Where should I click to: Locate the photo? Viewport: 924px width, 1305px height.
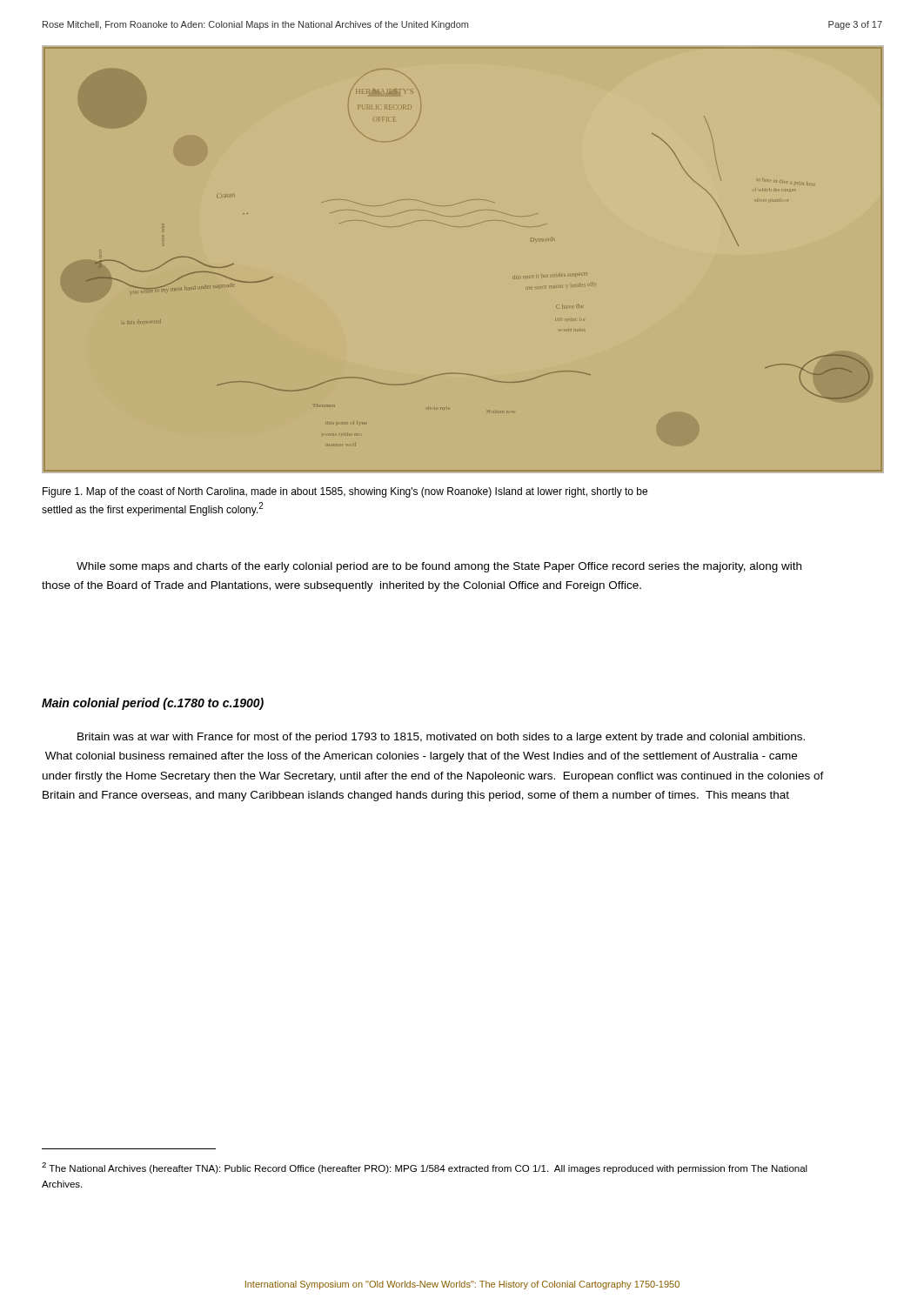(463, 259)
